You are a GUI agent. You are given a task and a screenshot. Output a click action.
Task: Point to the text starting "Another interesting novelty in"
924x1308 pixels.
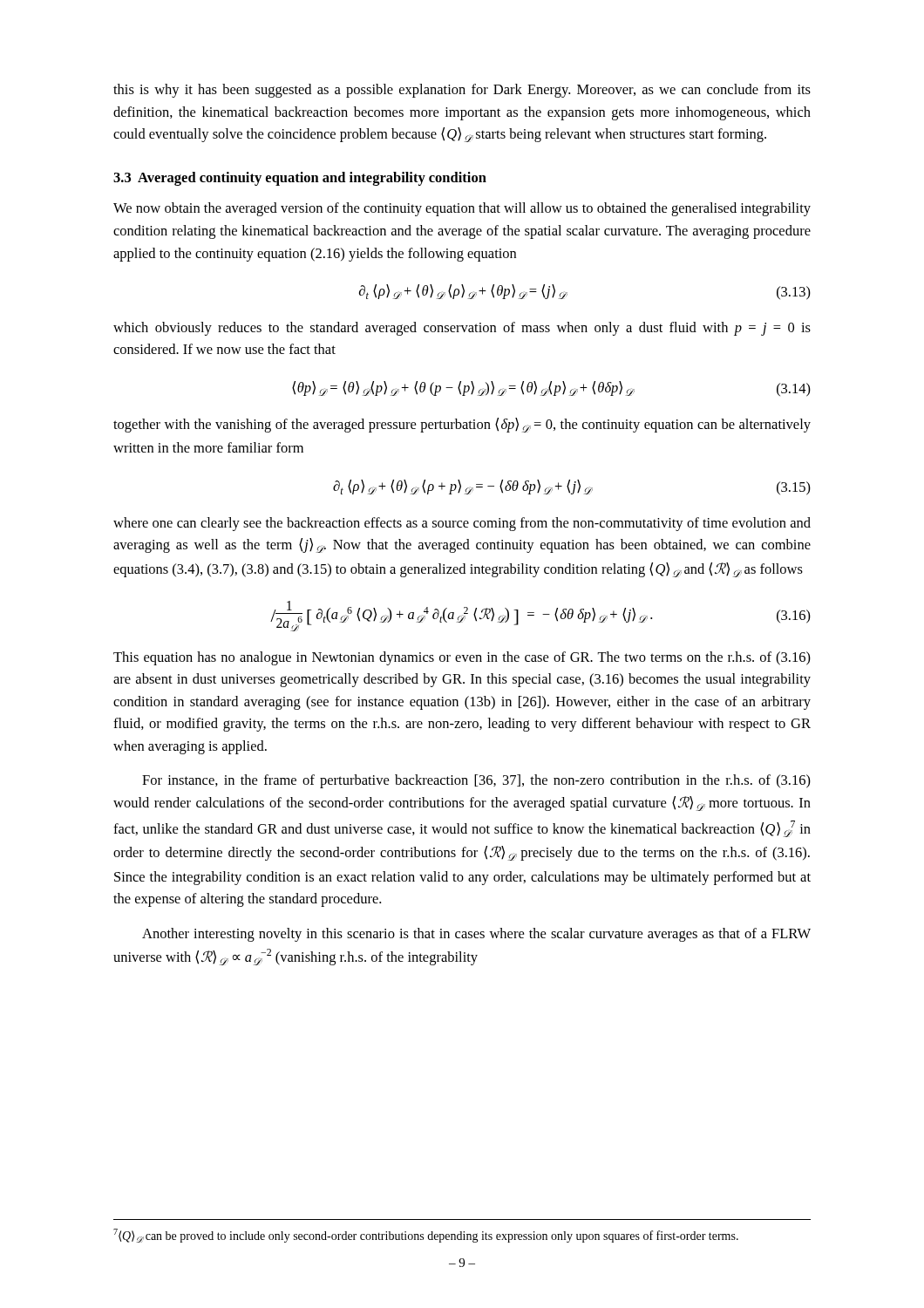[462, 946]
